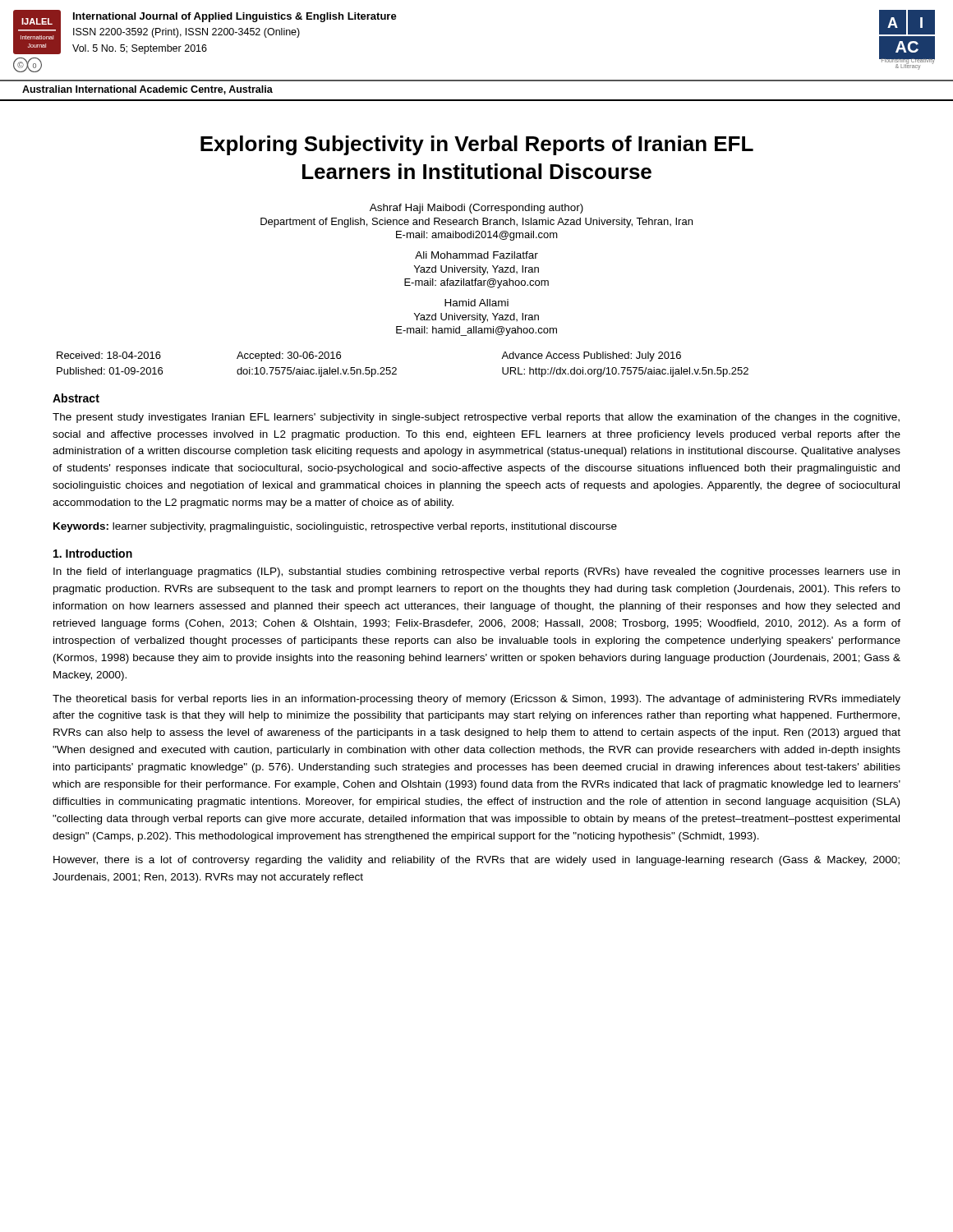
Task: Find the title
Action: (476, 158)
